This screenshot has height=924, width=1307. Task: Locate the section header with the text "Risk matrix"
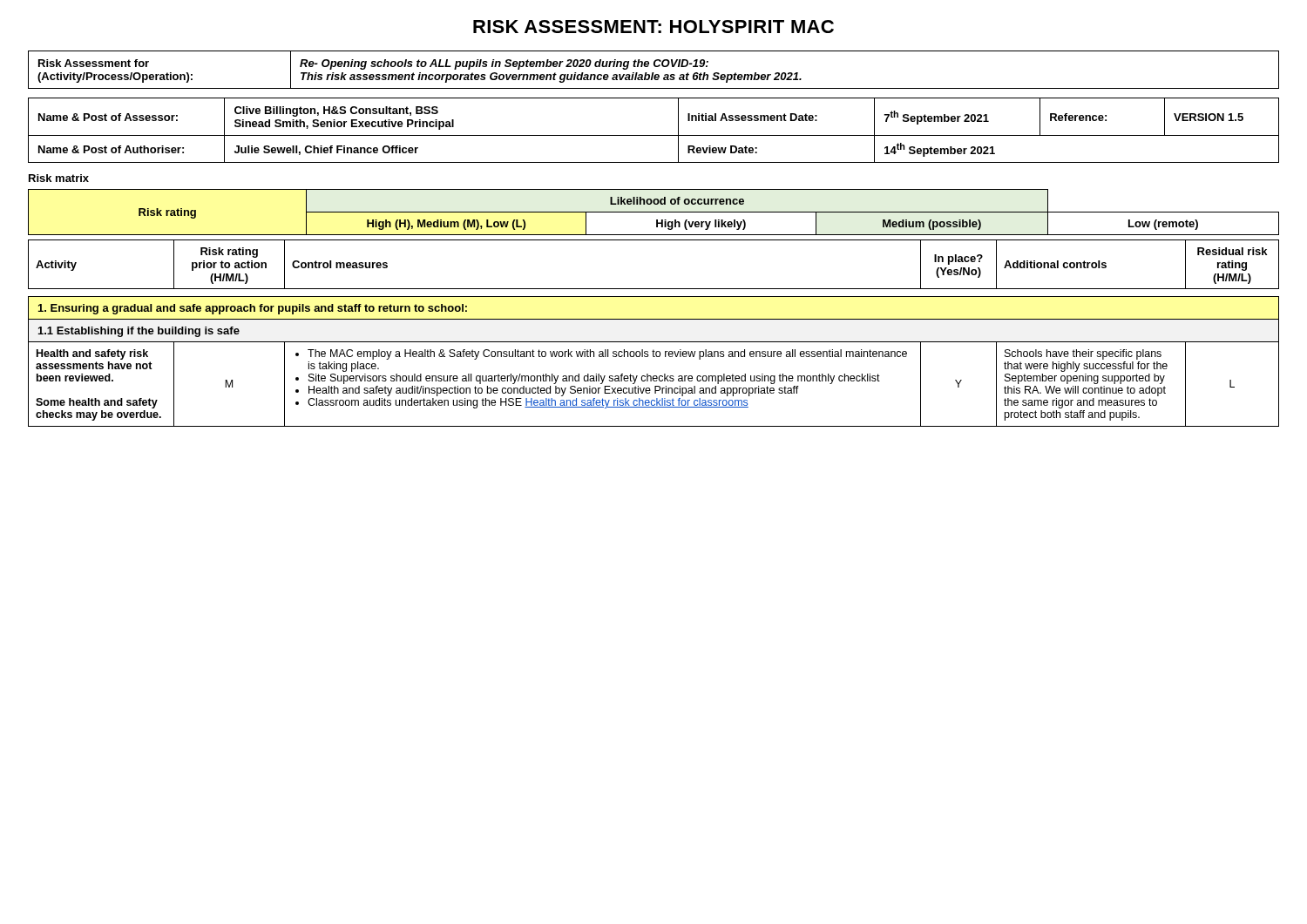[x=58, y=178]
